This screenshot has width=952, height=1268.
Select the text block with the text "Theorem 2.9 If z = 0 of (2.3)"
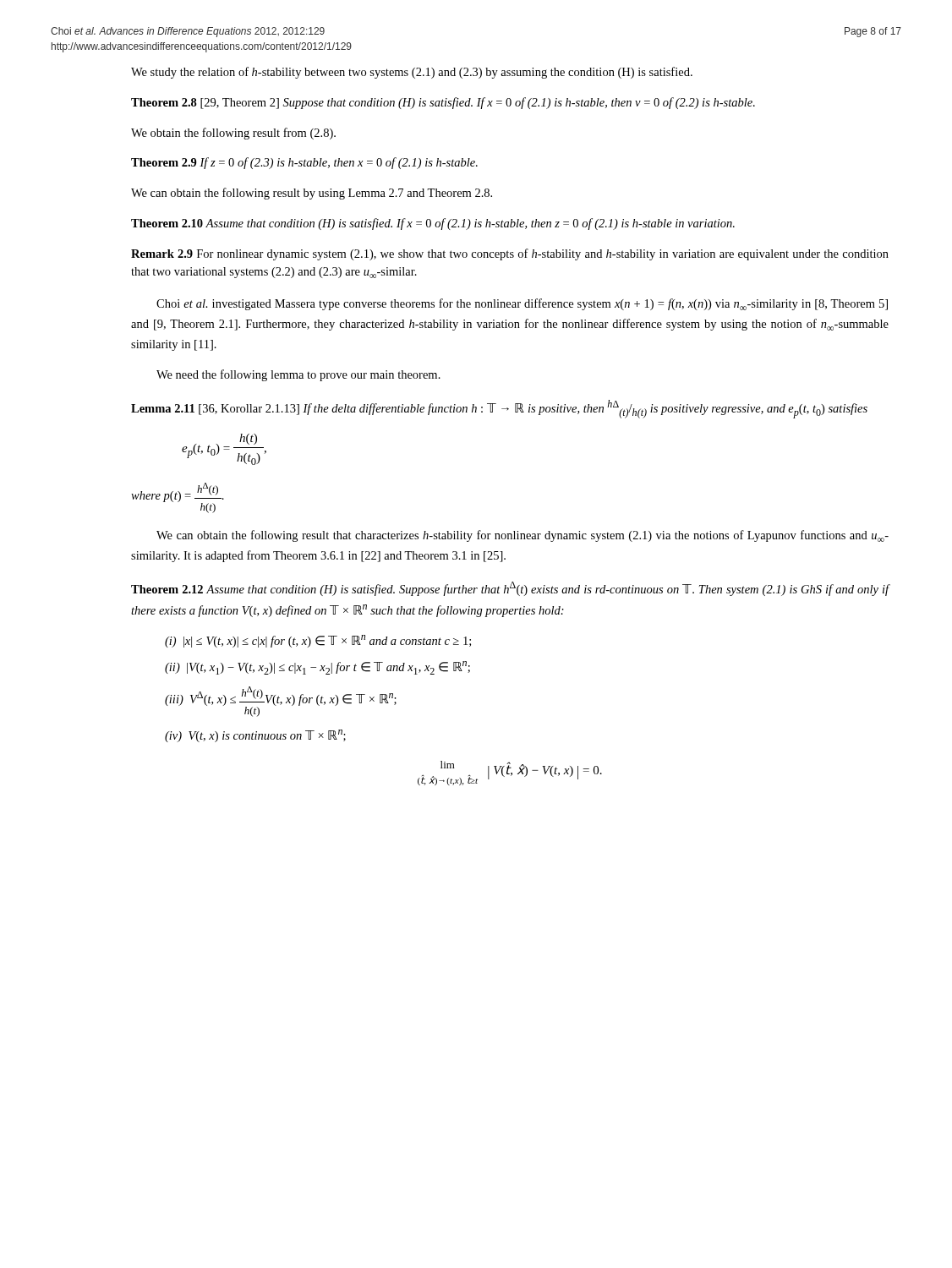coord(305,162)
